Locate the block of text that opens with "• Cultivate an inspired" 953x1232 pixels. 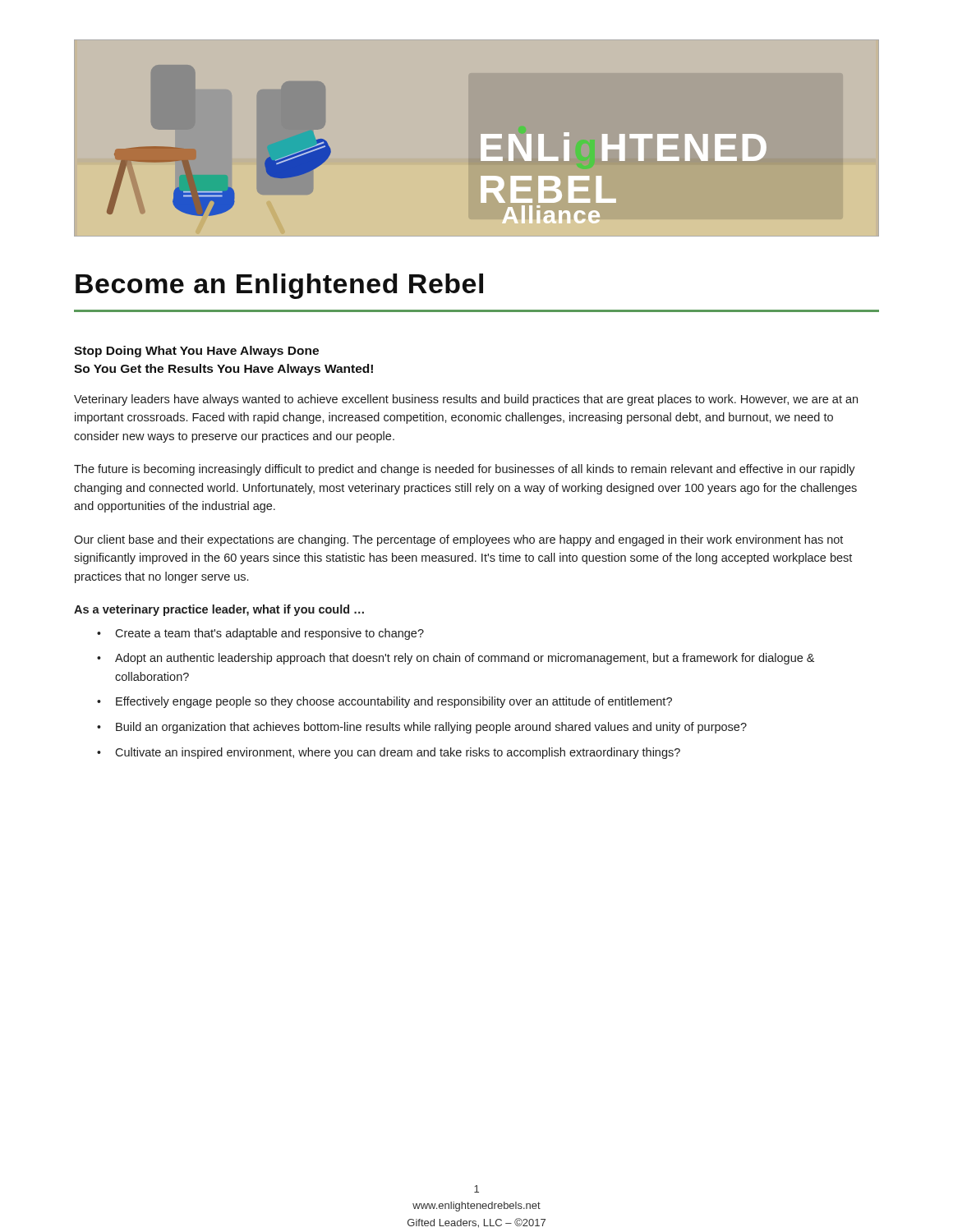pos(389,752)
